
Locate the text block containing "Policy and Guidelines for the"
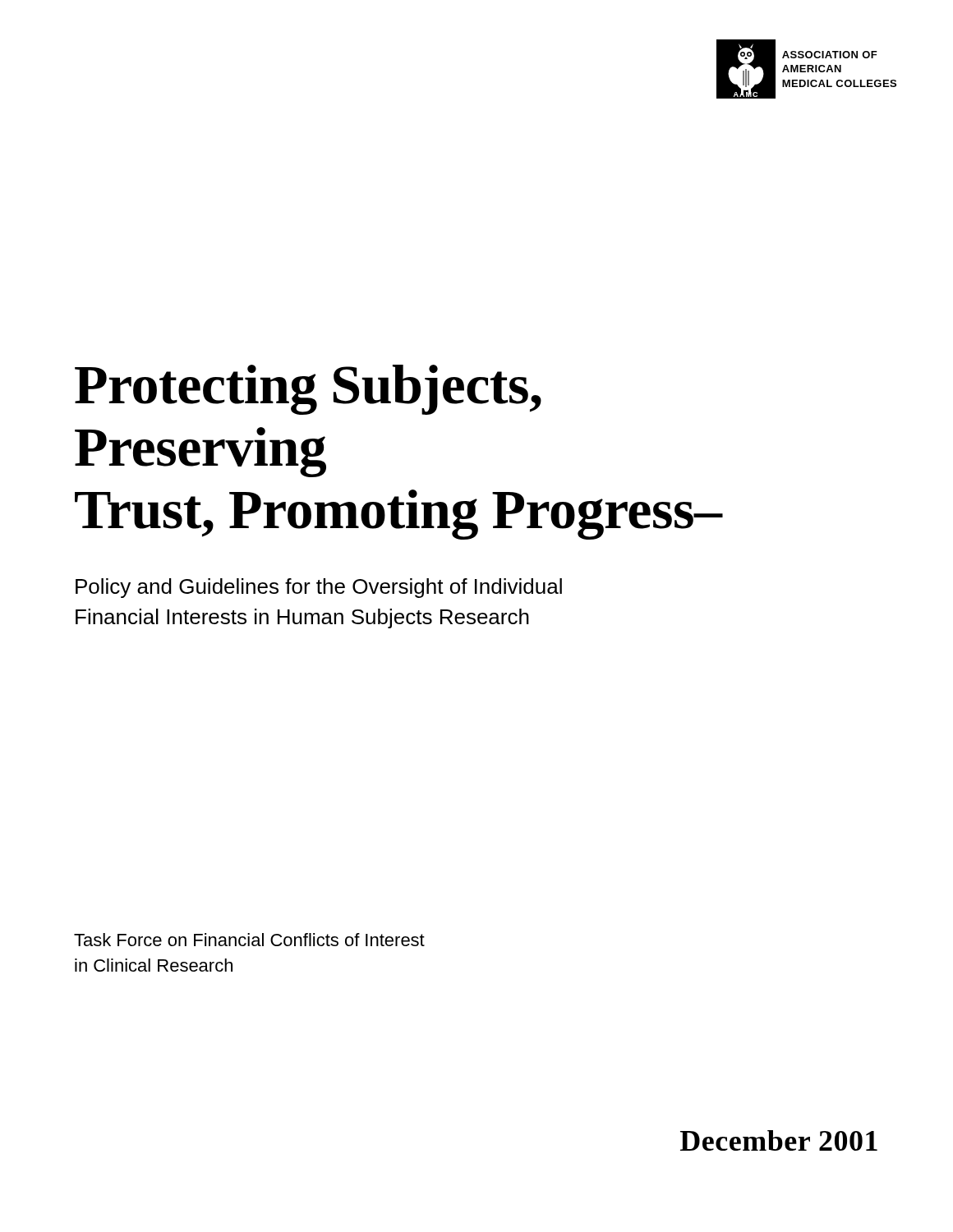(319, 602)
